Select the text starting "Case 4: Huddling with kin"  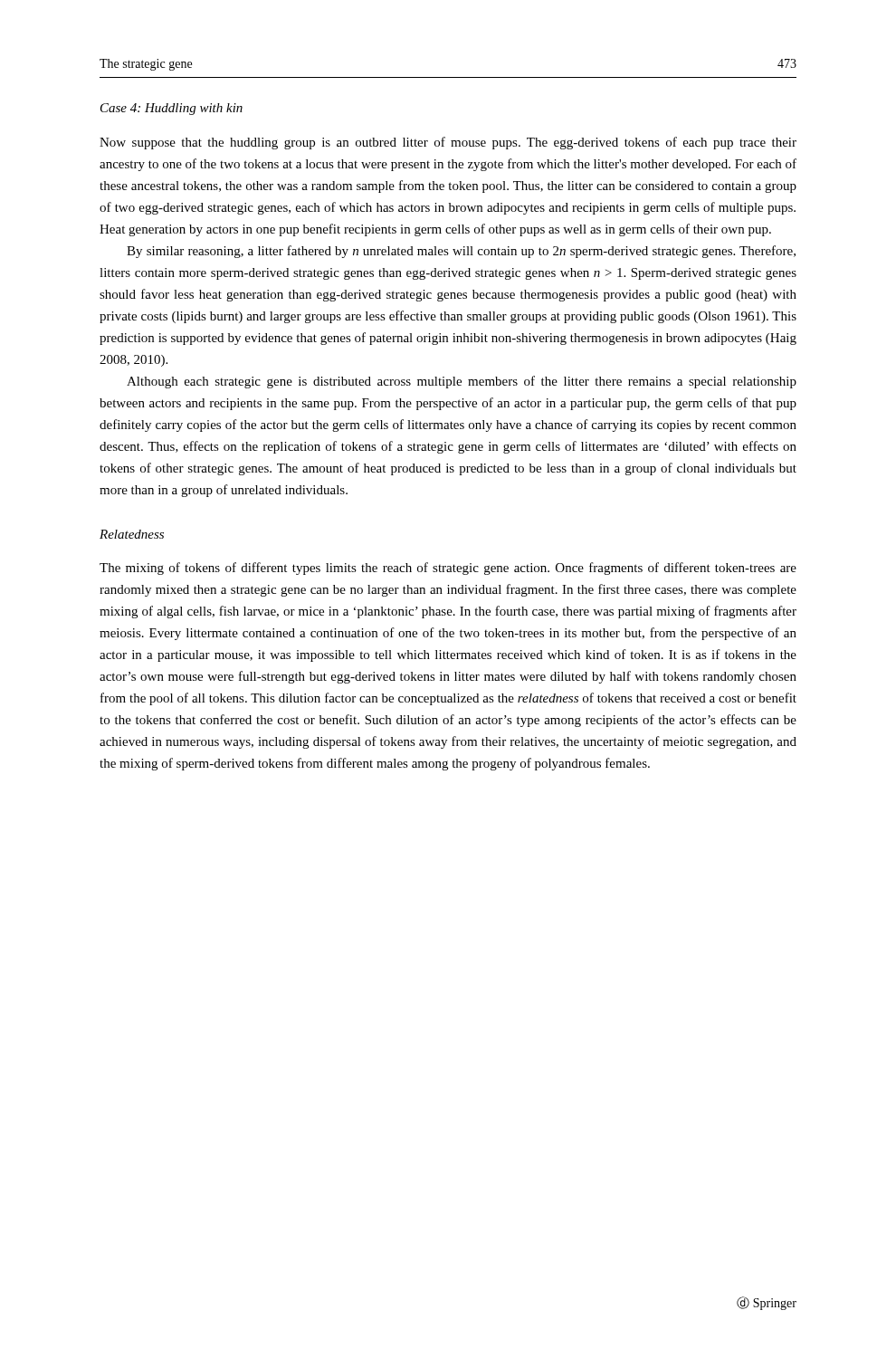click(171, 108)
